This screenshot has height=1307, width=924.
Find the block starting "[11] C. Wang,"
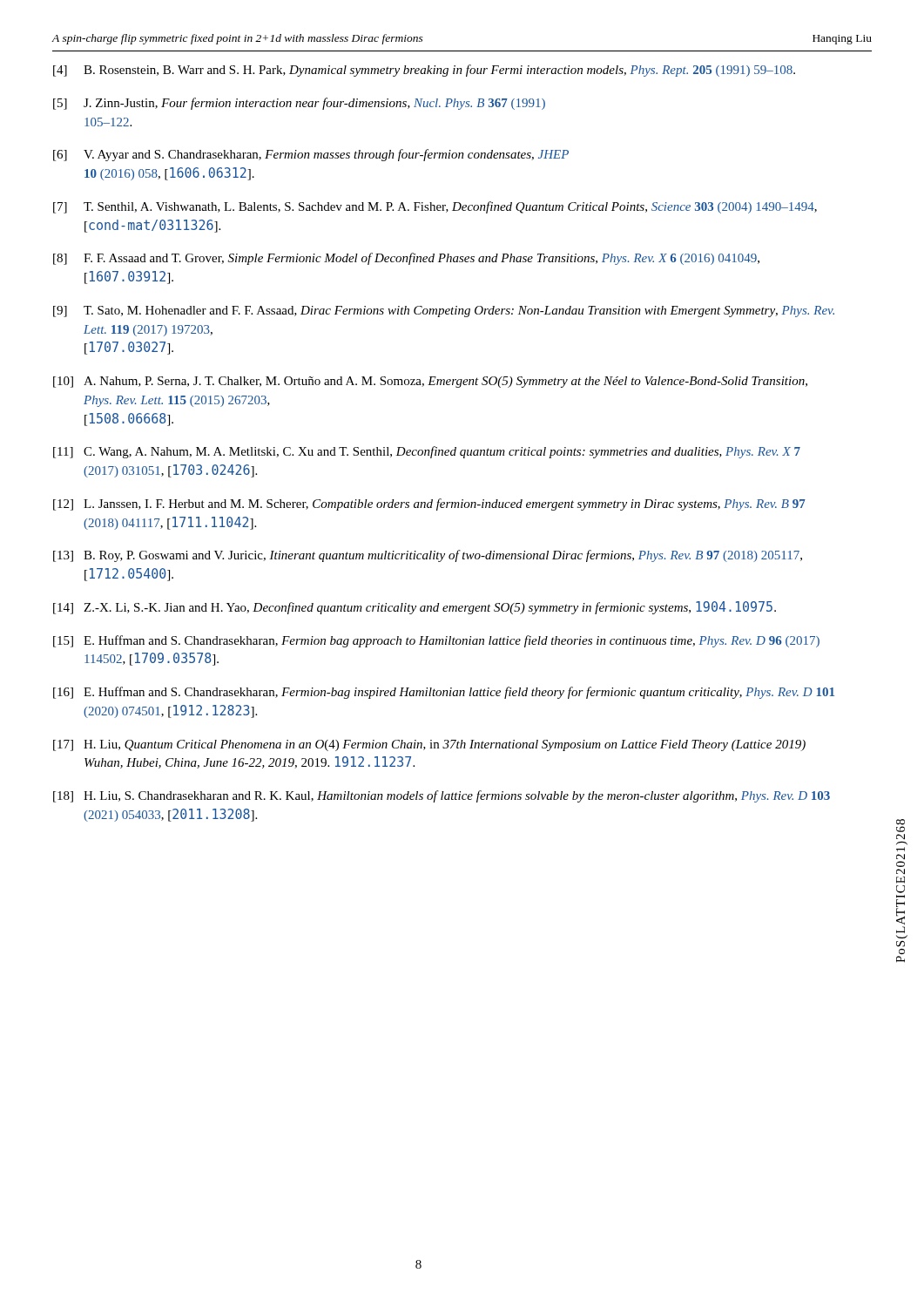[445, 462]
